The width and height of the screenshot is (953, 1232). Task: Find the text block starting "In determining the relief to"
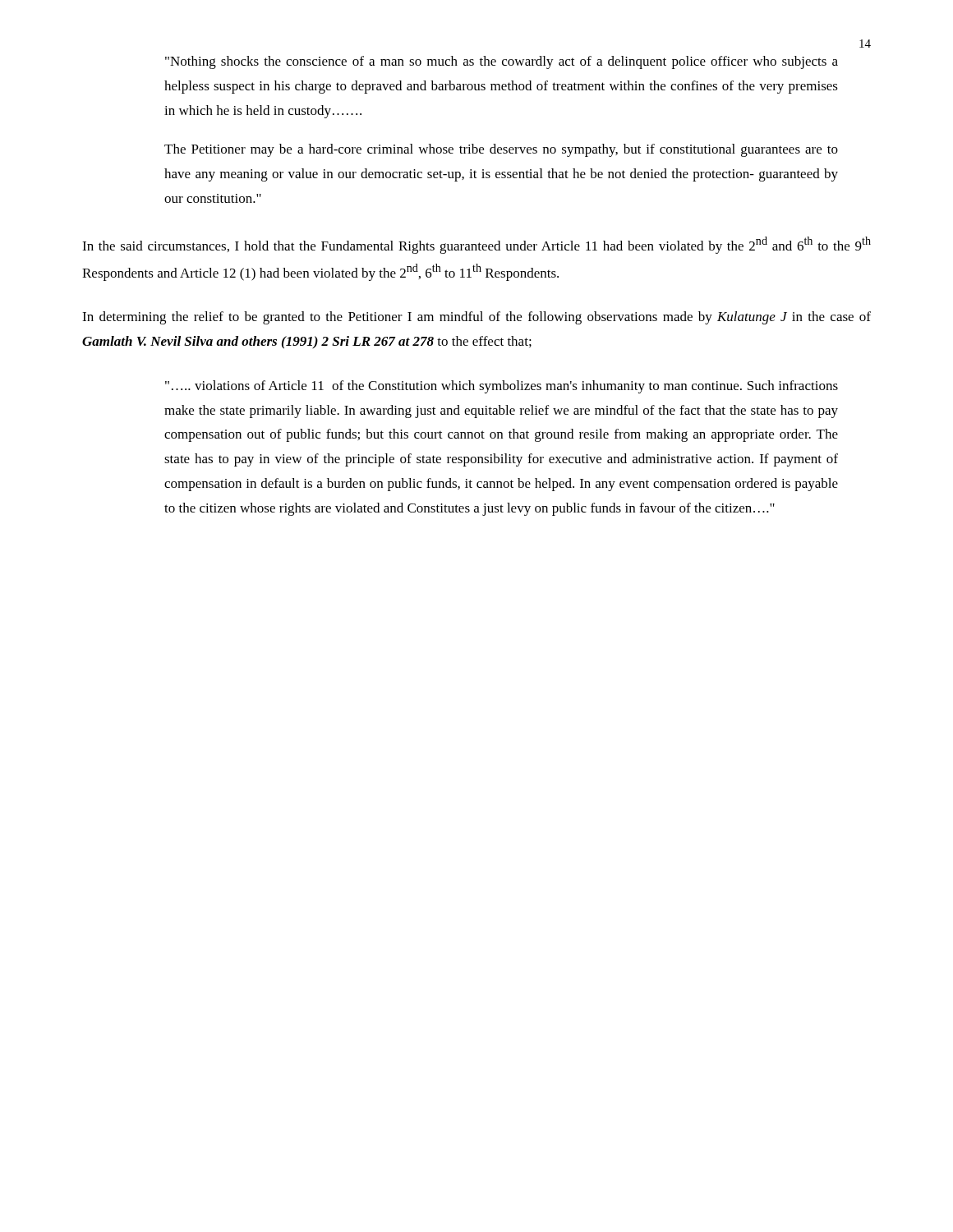pyautogui.click(x=476, y=329)
